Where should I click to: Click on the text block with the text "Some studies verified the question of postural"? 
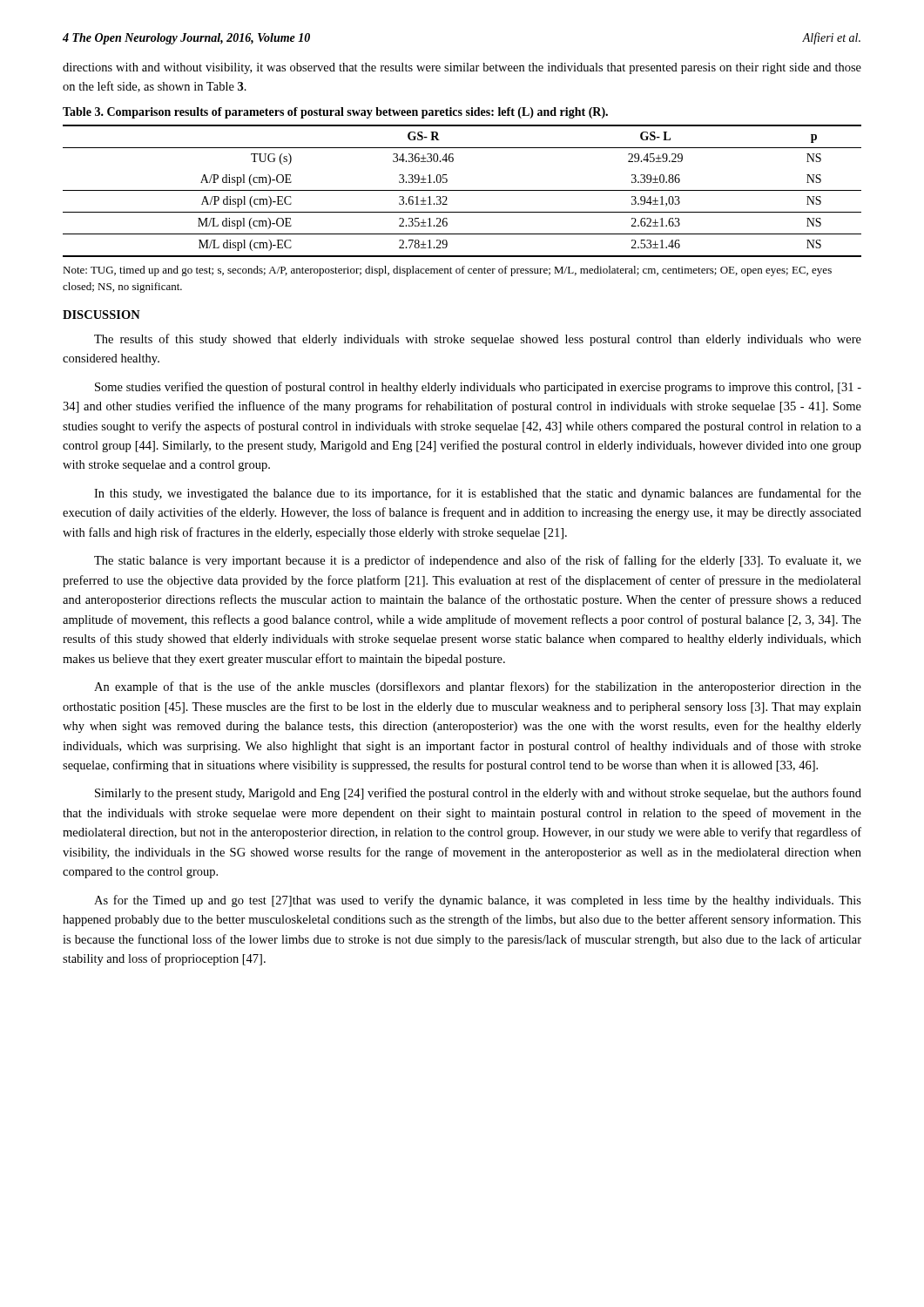(x=462, y=426)
